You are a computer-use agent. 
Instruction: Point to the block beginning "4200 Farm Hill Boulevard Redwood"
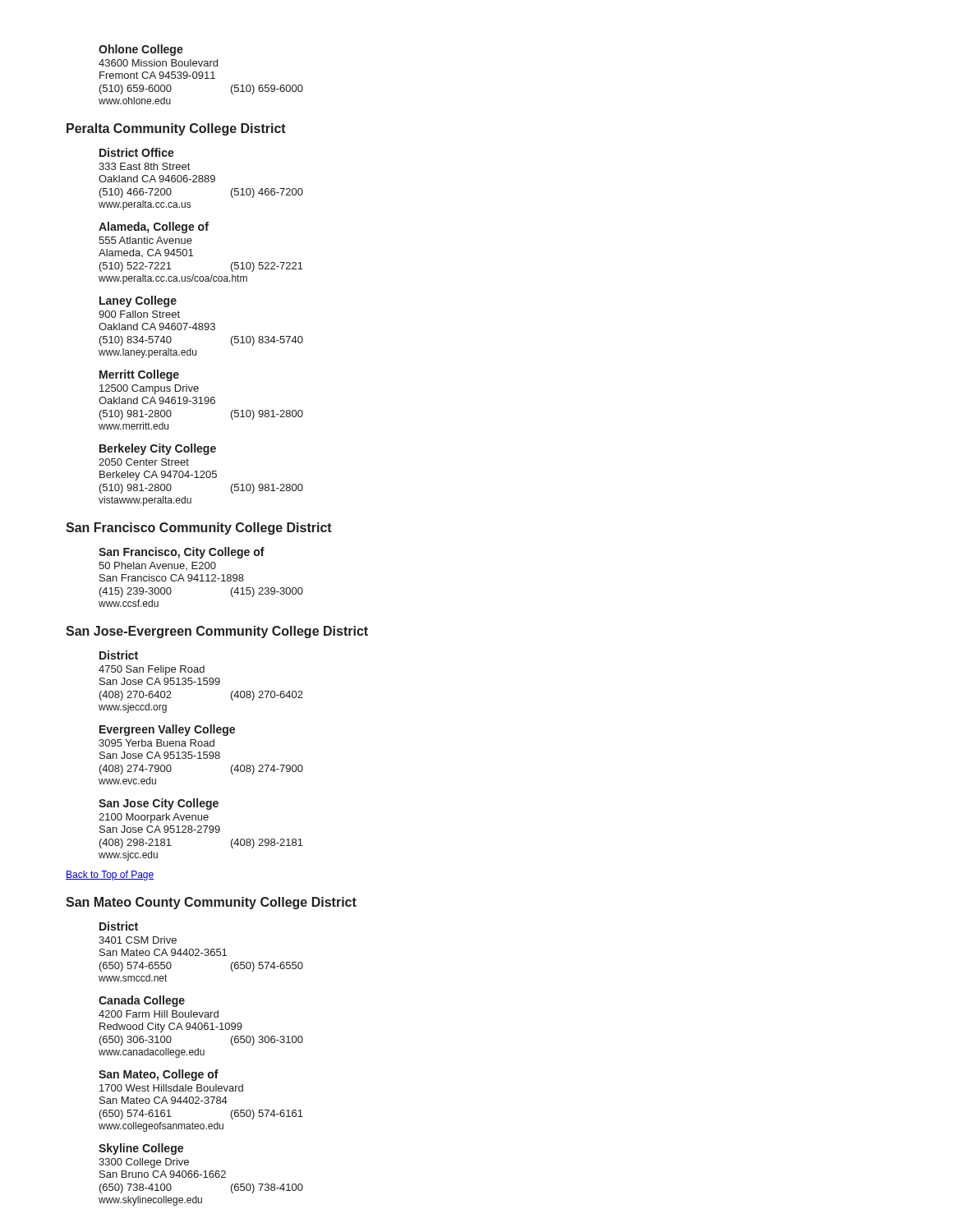(x=159, y=1014)
